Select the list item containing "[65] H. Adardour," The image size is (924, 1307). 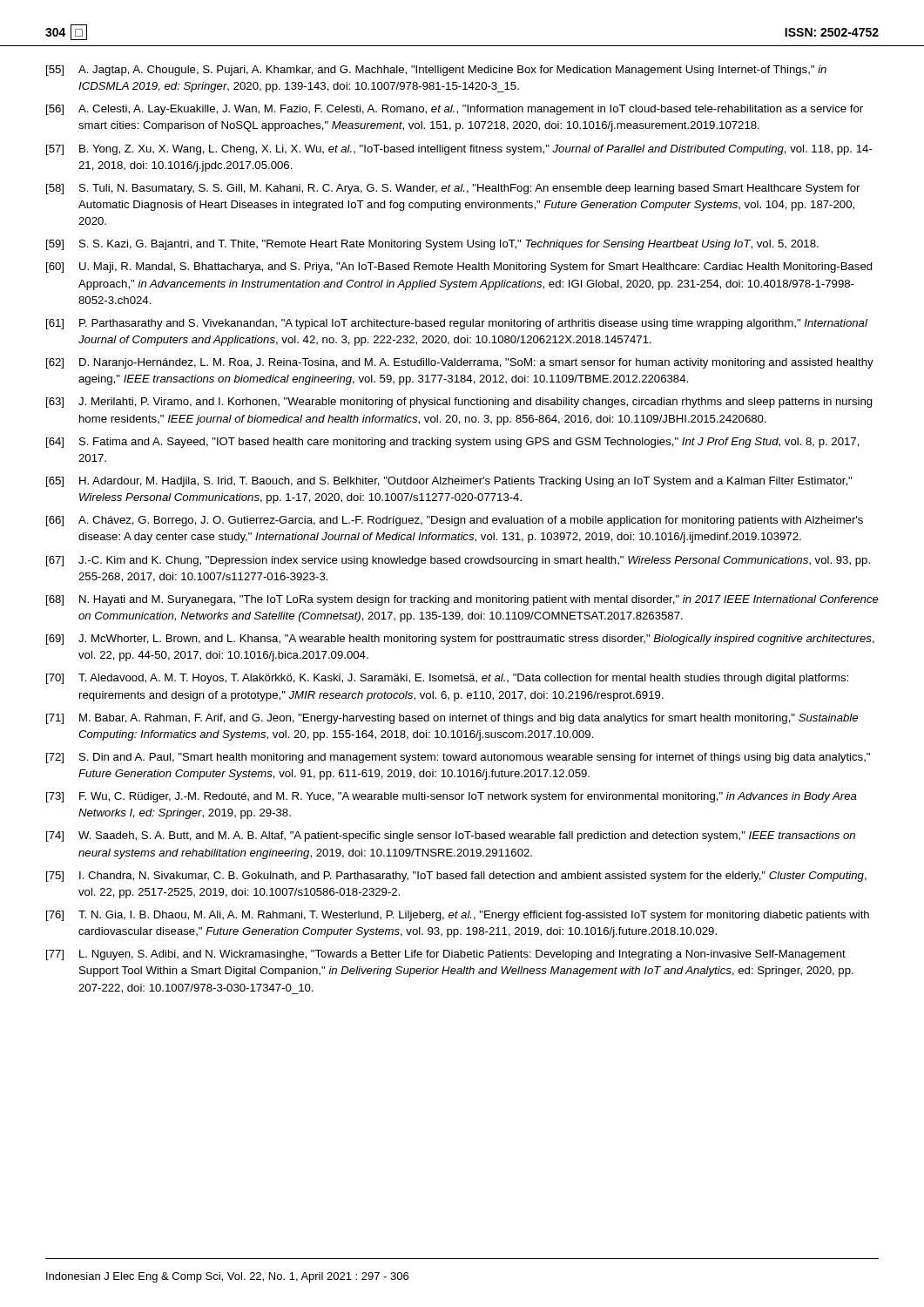click(x=462, y=489)
